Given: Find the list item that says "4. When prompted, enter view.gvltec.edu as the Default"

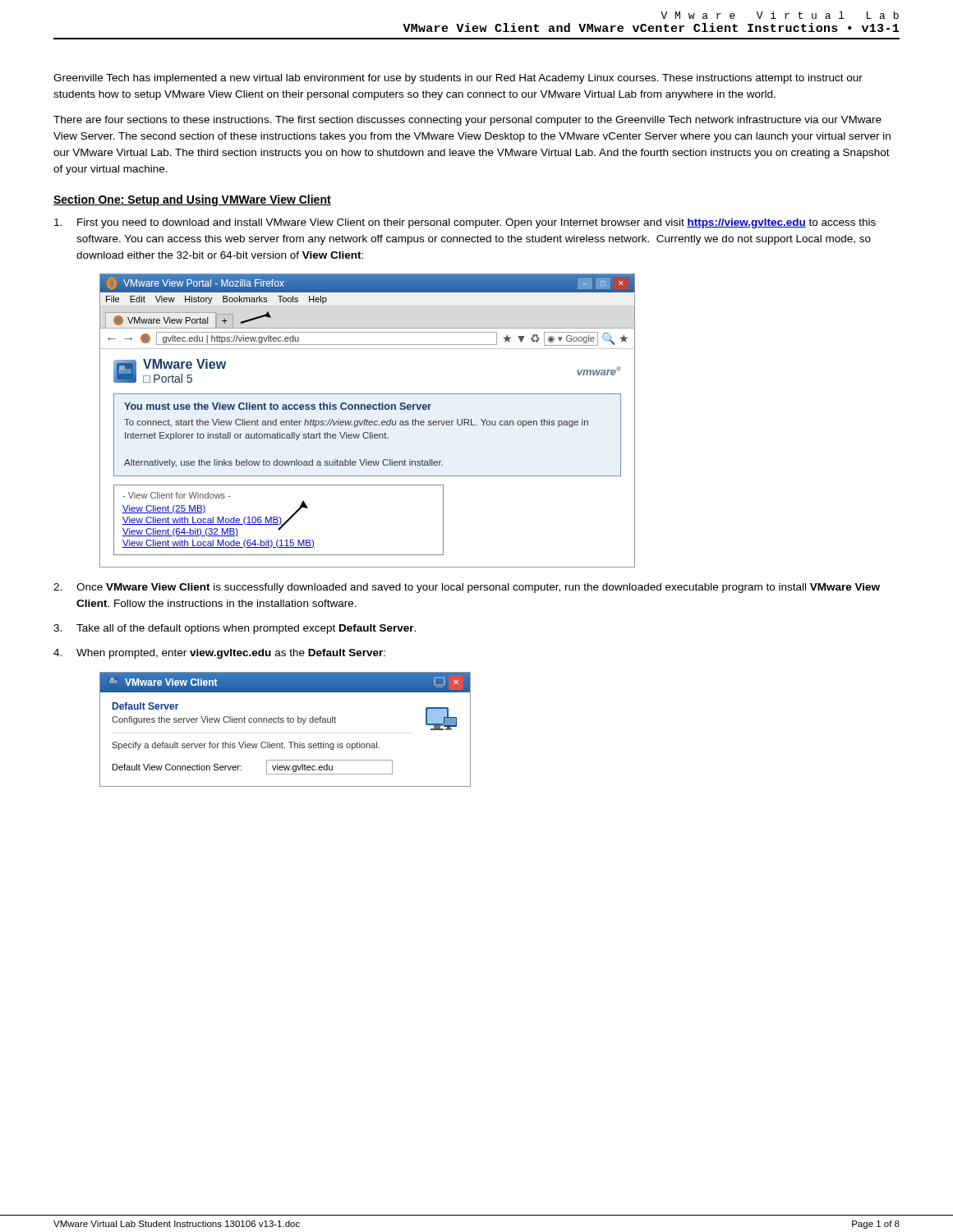Looking at the screenshot, I should pos(219,654).
